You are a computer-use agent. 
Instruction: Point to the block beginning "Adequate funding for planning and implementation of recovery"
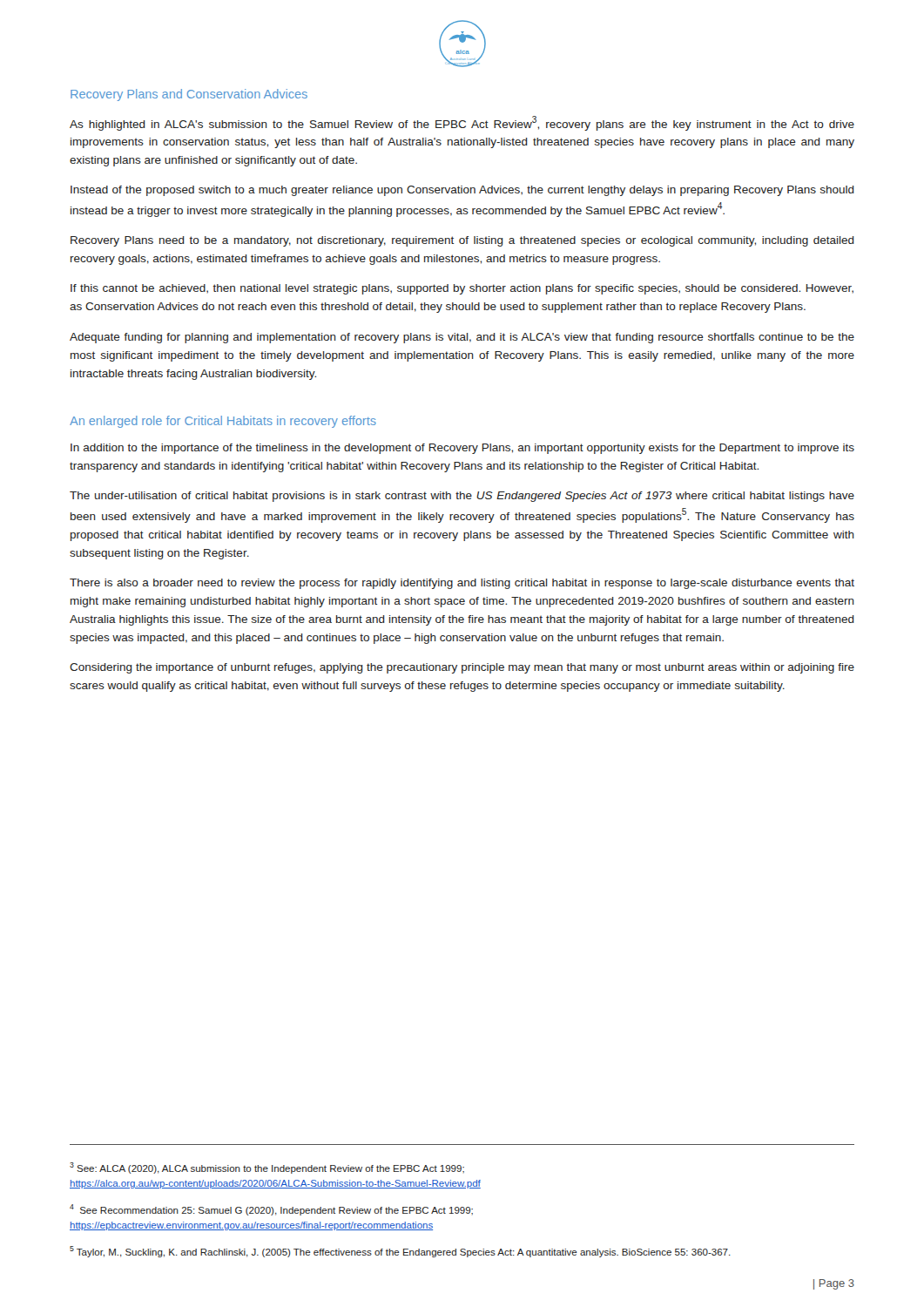(462, 356)
